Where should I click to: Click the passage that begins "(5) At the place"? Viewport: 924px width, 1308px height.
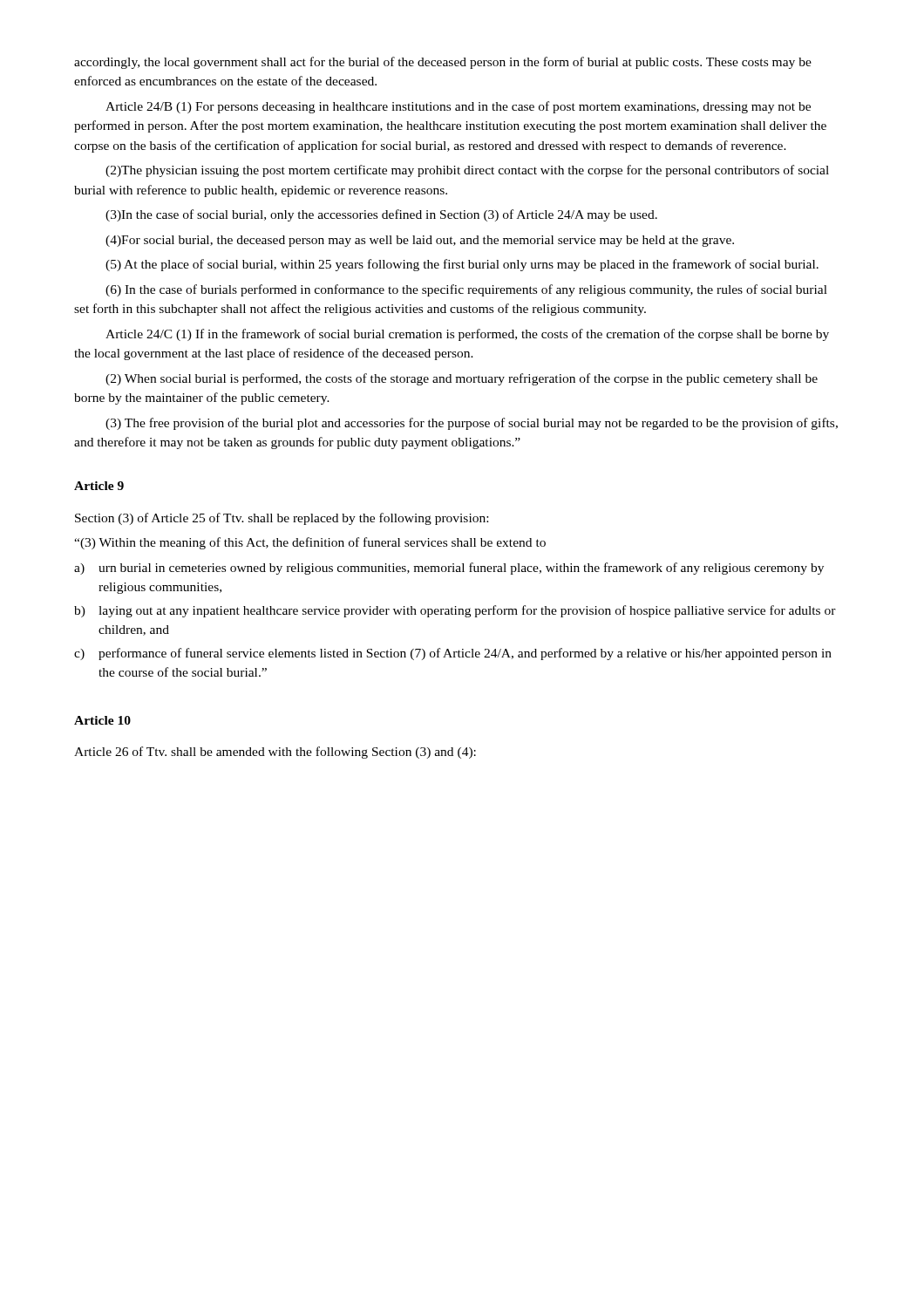click(x=460, y=265)
